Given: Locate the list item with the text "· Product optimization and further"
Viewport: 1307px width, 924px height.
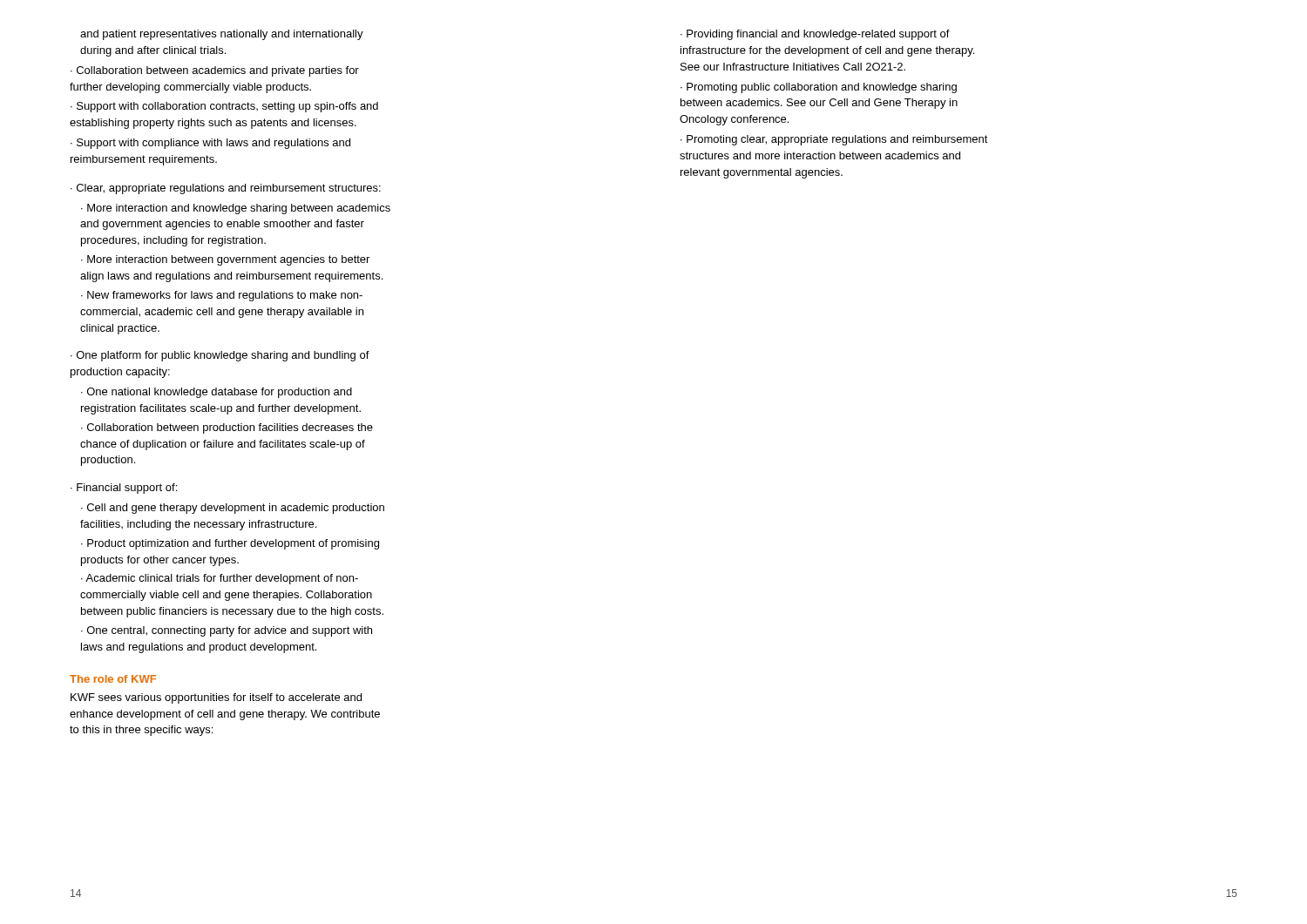Looking at the screenshot, I should click(230, 551).
